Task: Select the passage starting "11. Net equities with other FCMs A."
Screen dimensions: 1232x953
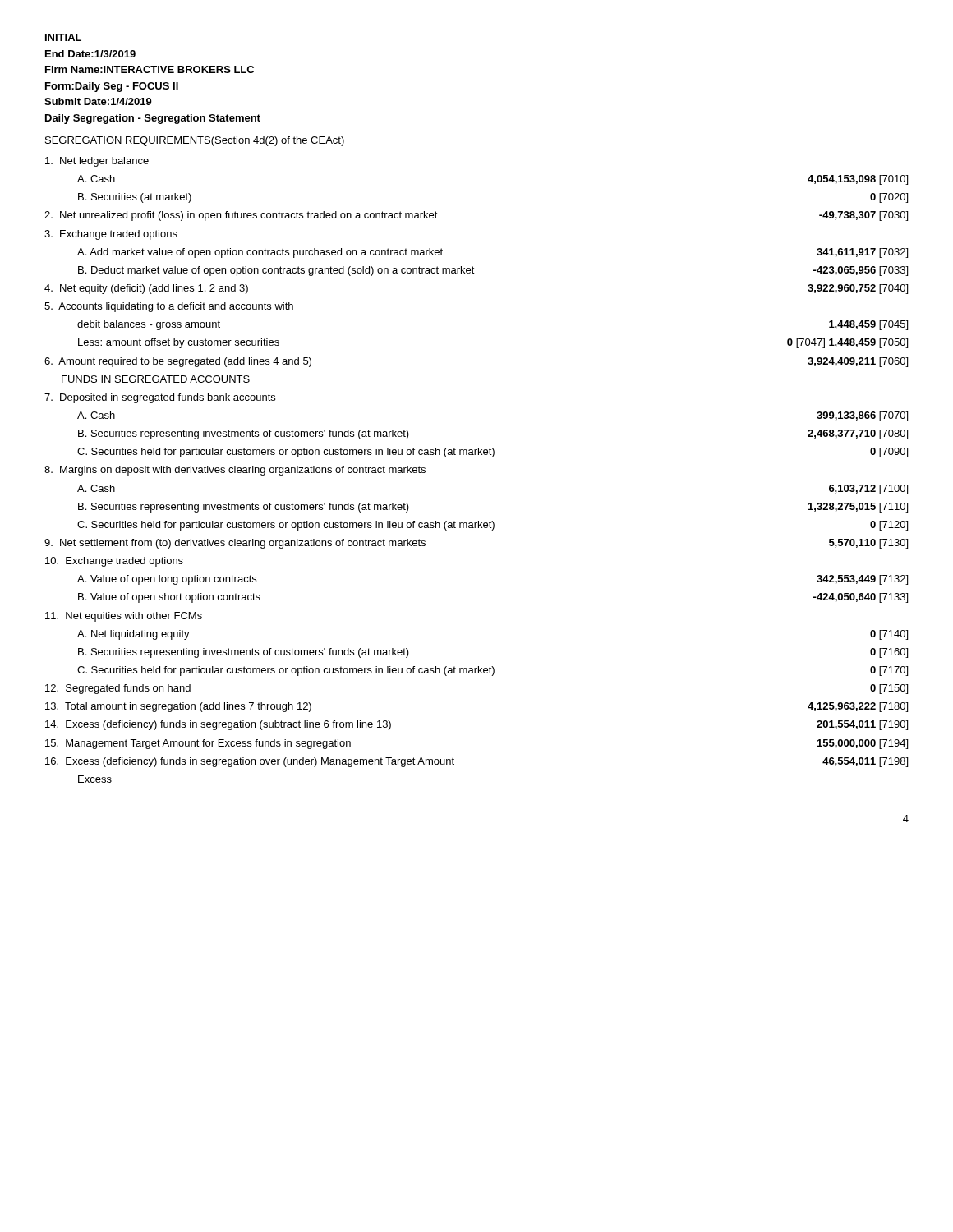Action: pos(124,617)
